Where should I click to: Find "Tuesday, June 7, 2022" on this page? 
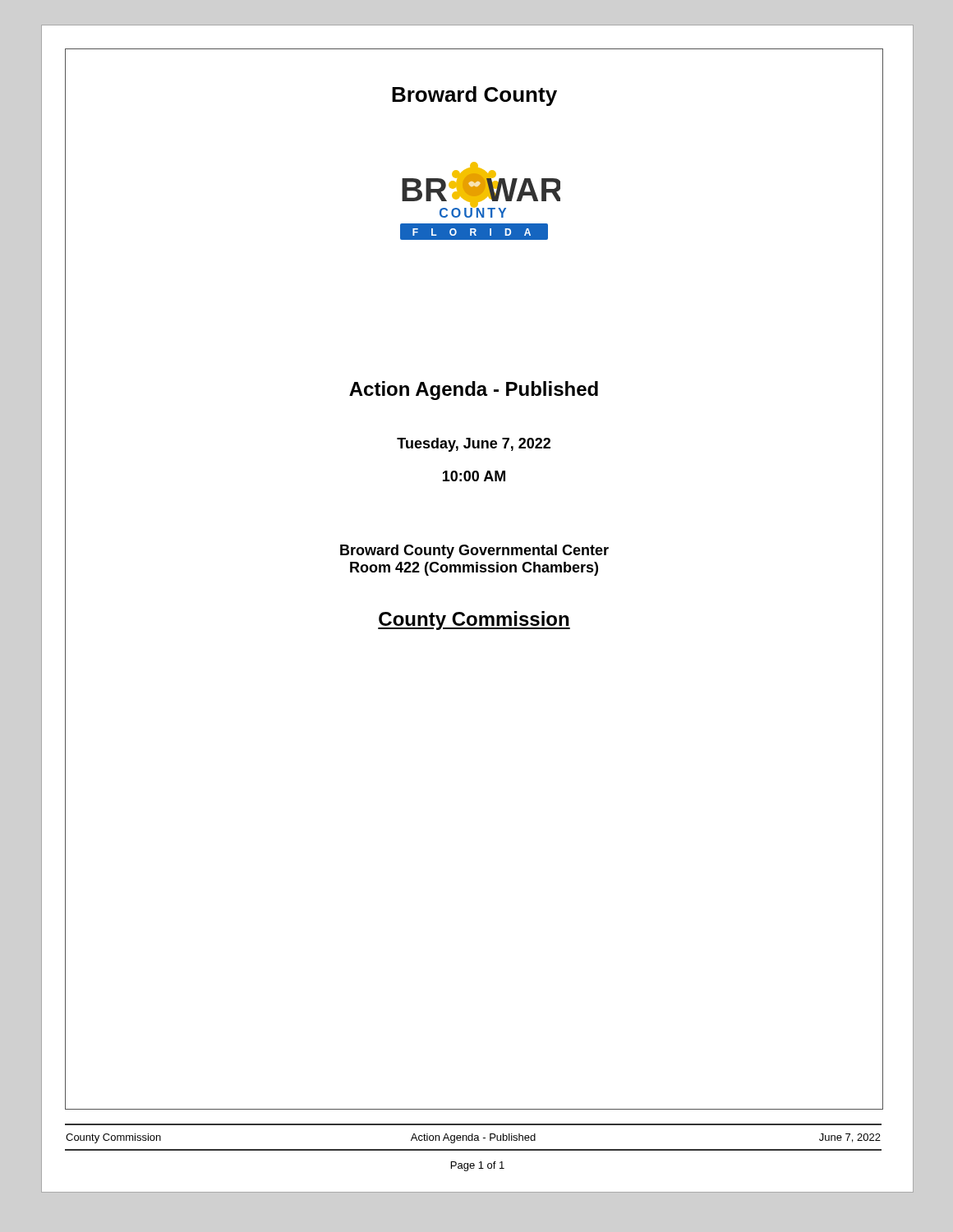[474, 444]
